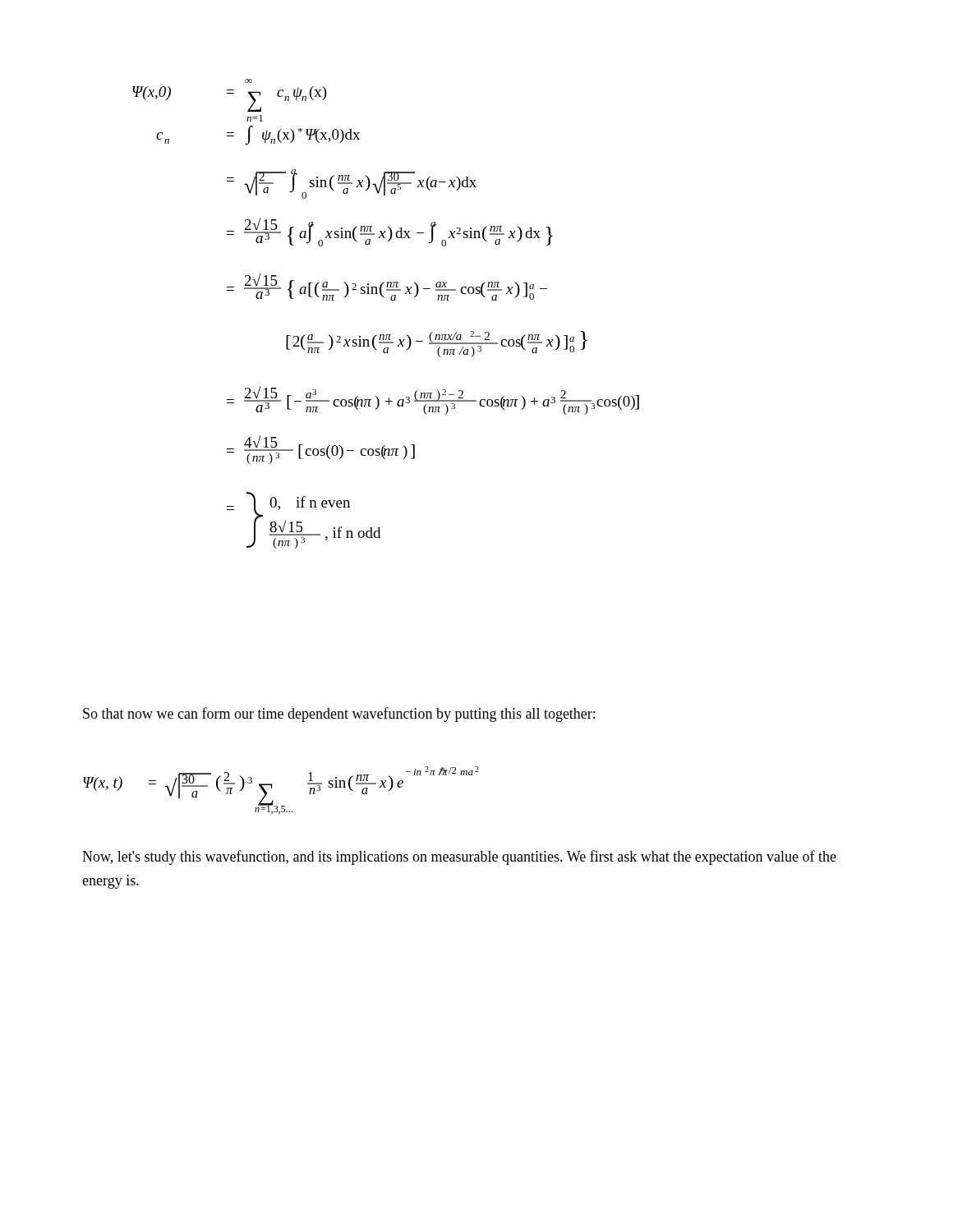Point to the block beginning "Now, let's study this"
This screenshot has height=1232, width=953.
(x=459, y=868)
